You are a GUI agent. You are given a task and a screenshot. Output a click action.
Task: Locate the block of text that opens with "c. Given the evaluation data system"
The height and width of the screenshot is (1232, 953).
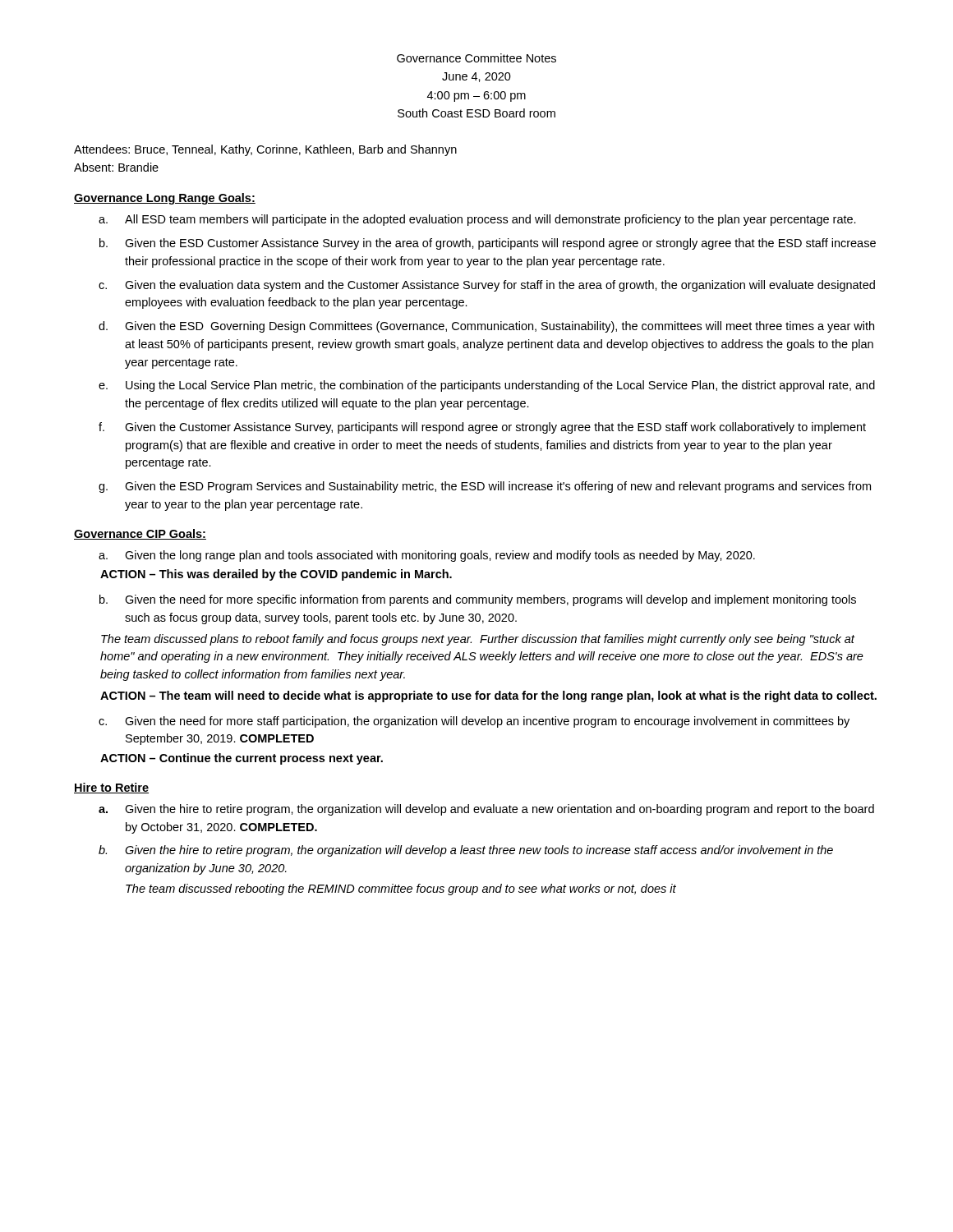pyautogui.click(x=476, y=294)
